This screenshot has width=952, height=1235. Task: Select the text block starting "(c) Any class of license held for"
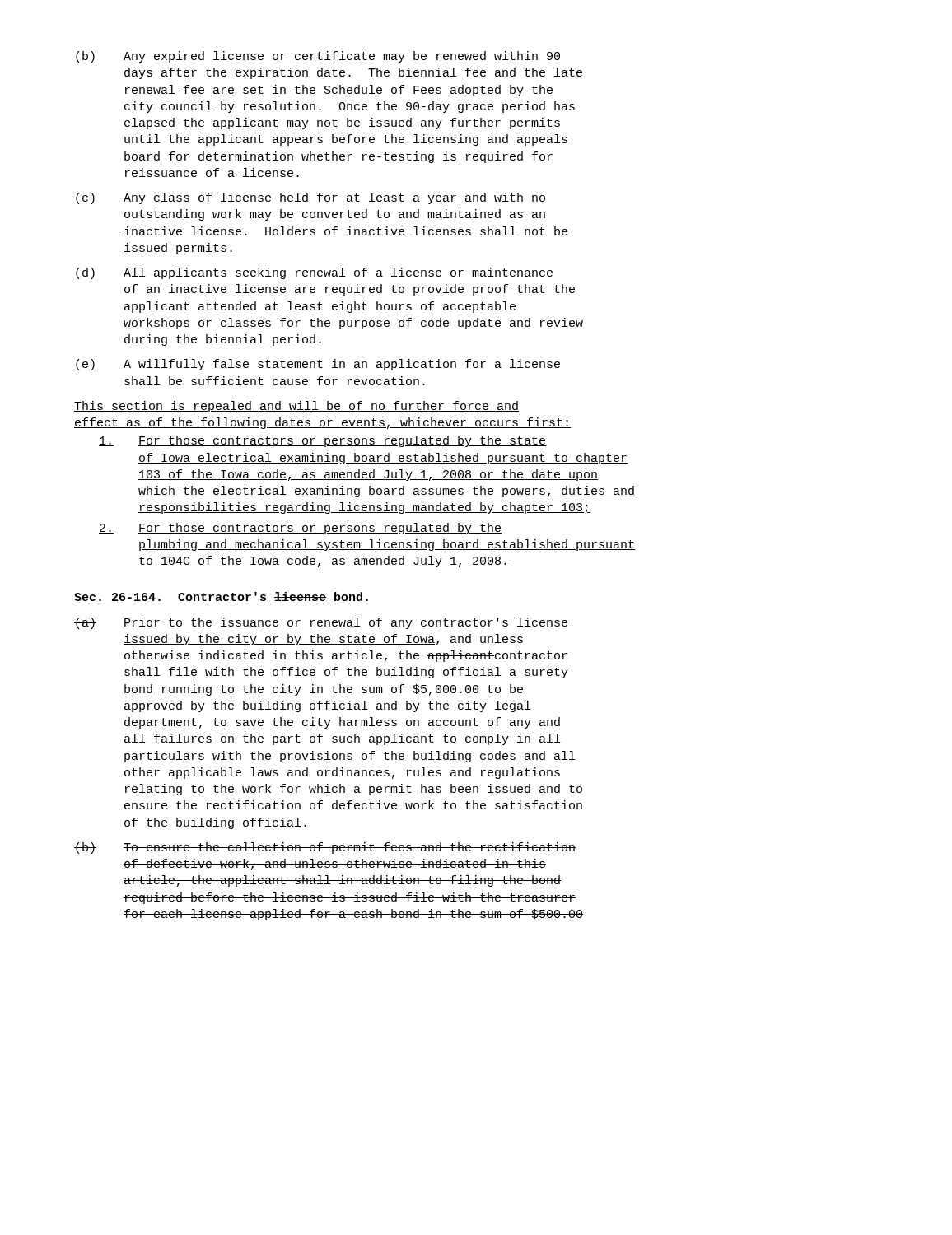(x=476, y=224)
